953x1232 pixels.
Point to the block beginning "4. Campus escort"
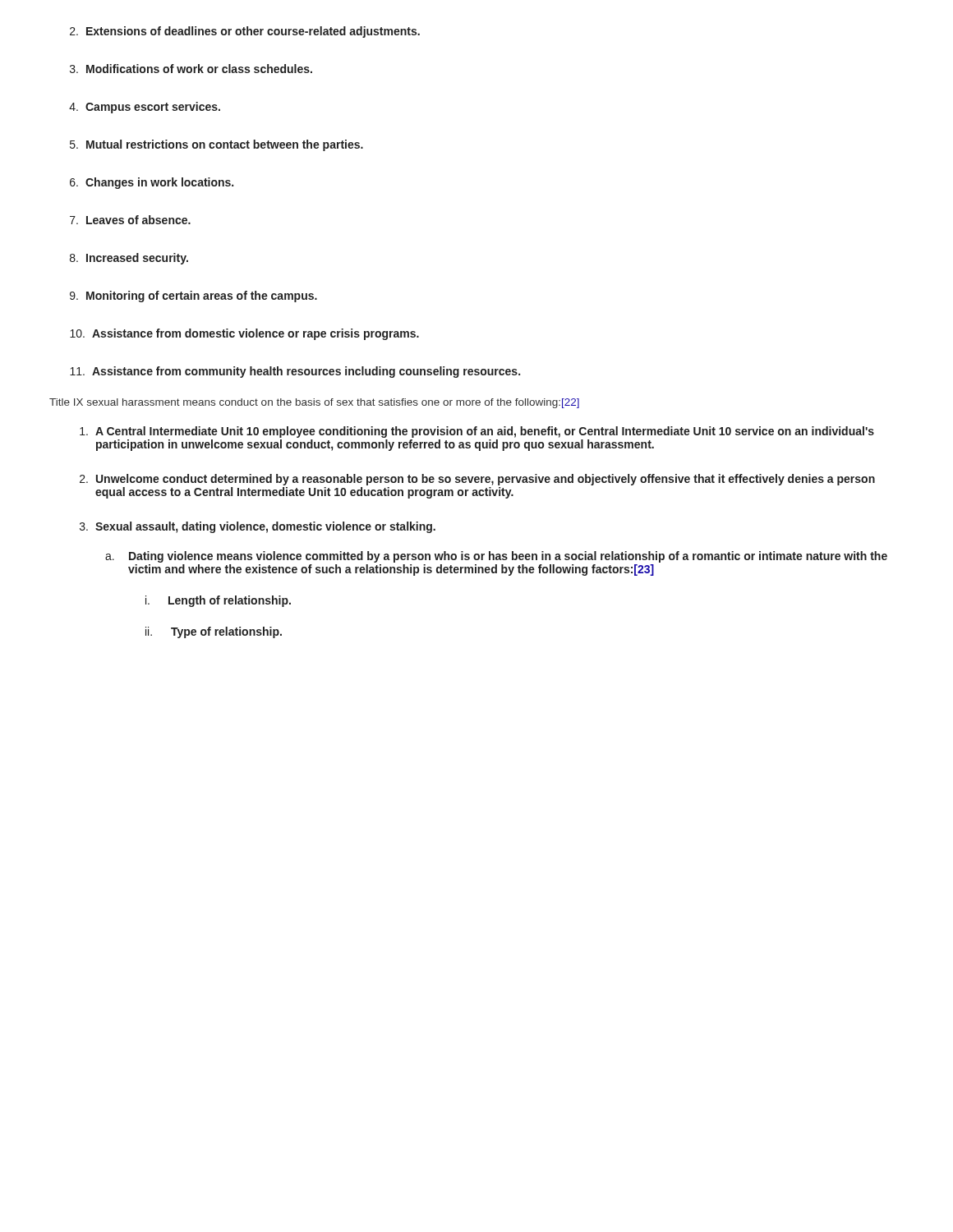pos(135,107)
